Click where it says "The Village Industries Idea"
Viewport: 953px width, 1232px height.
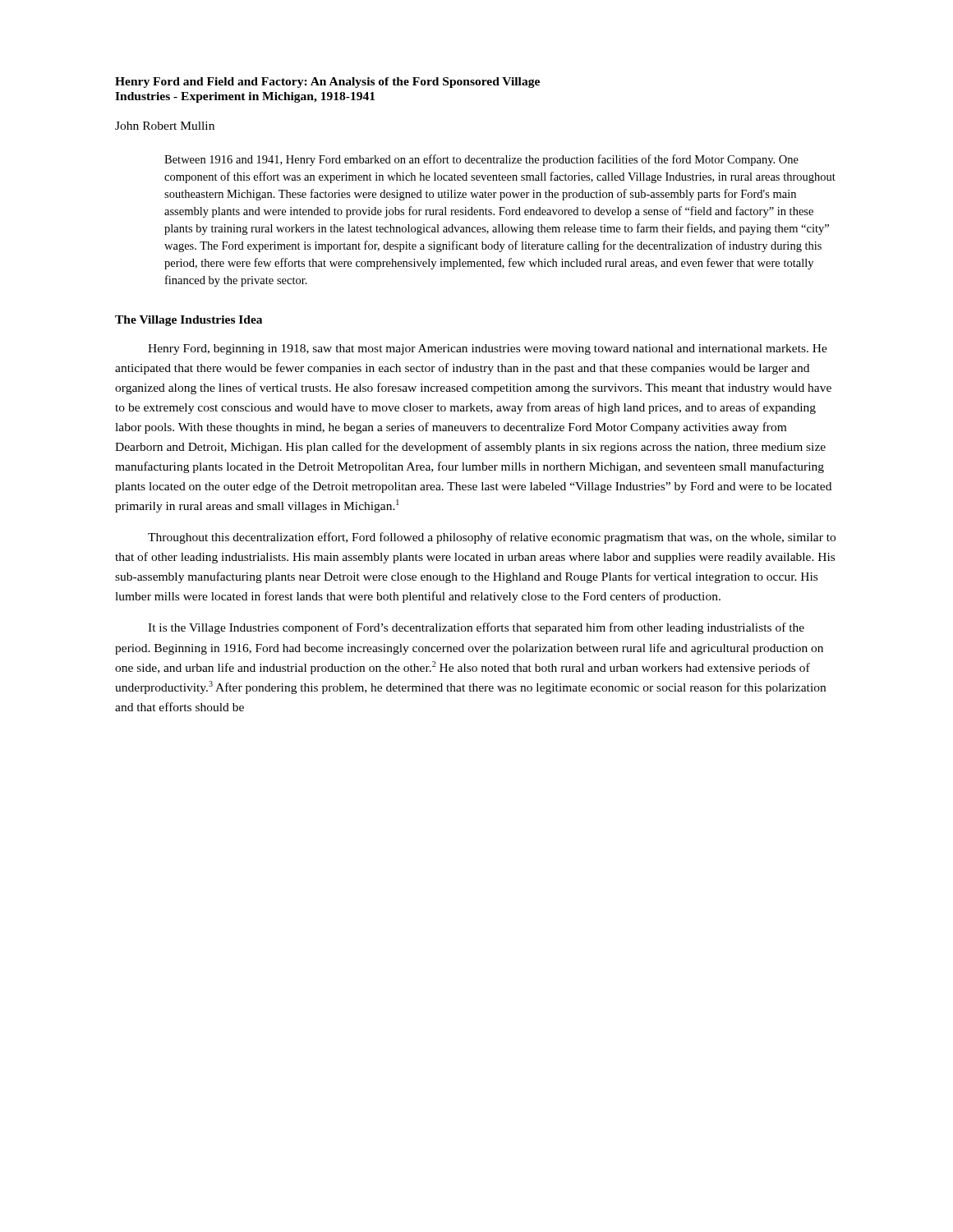[x=189, y=319]
